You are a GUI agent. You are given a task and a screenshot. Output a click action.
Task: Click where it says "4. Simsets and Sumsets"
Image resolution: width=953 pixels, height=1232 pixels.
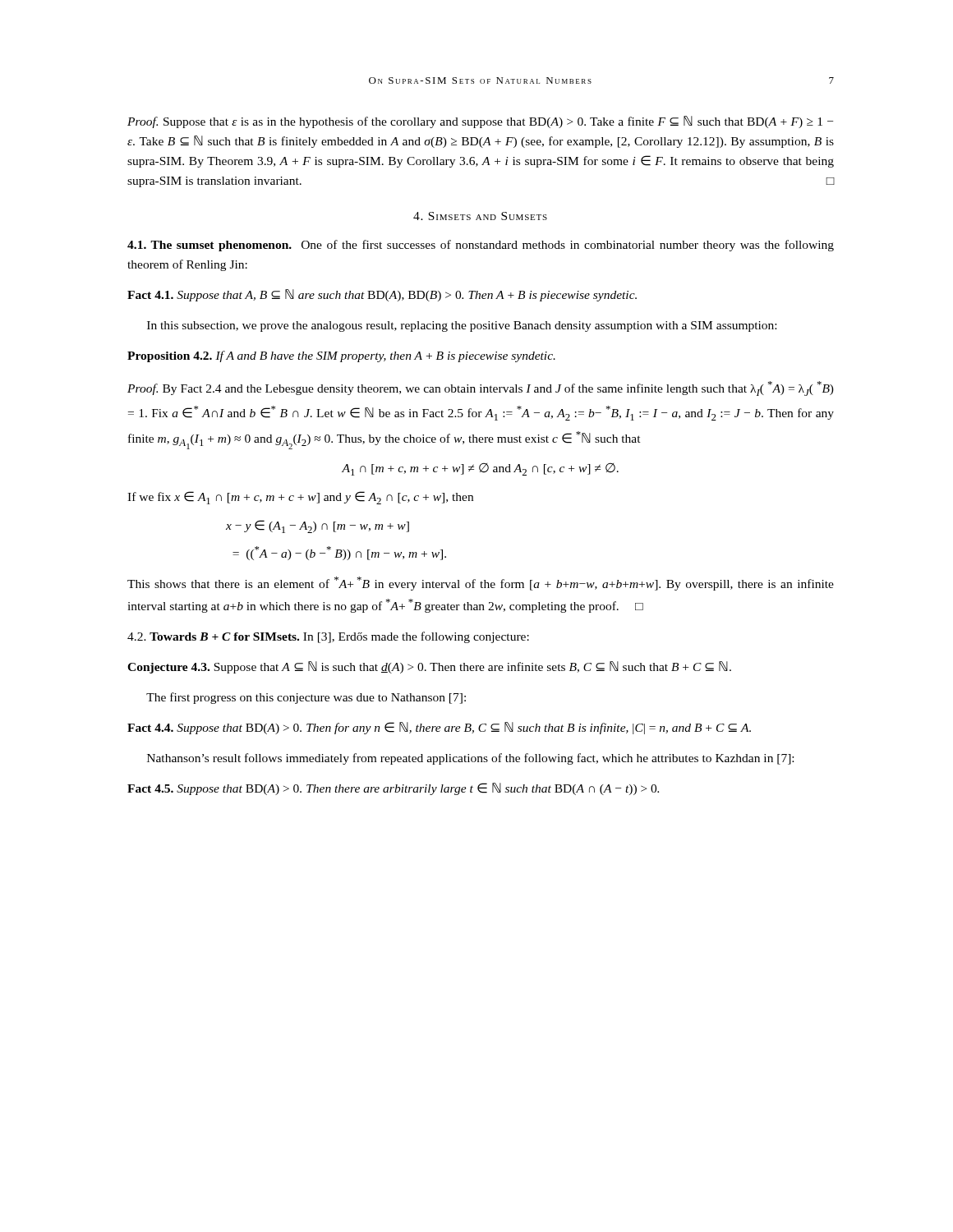coord(481,216)
